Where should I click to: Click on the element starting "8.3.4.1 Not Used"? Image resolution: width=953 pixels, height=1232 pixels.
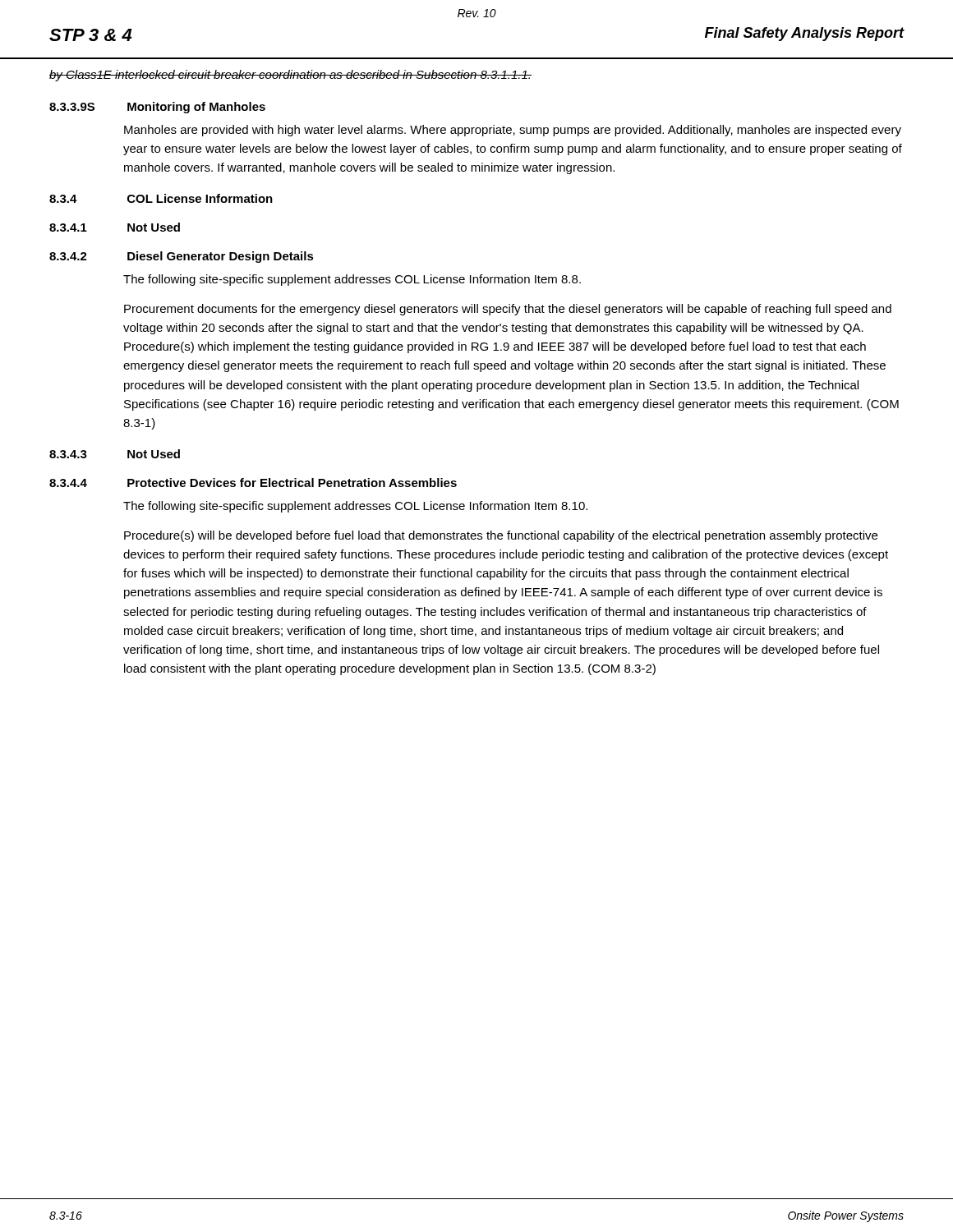(64, 227)
